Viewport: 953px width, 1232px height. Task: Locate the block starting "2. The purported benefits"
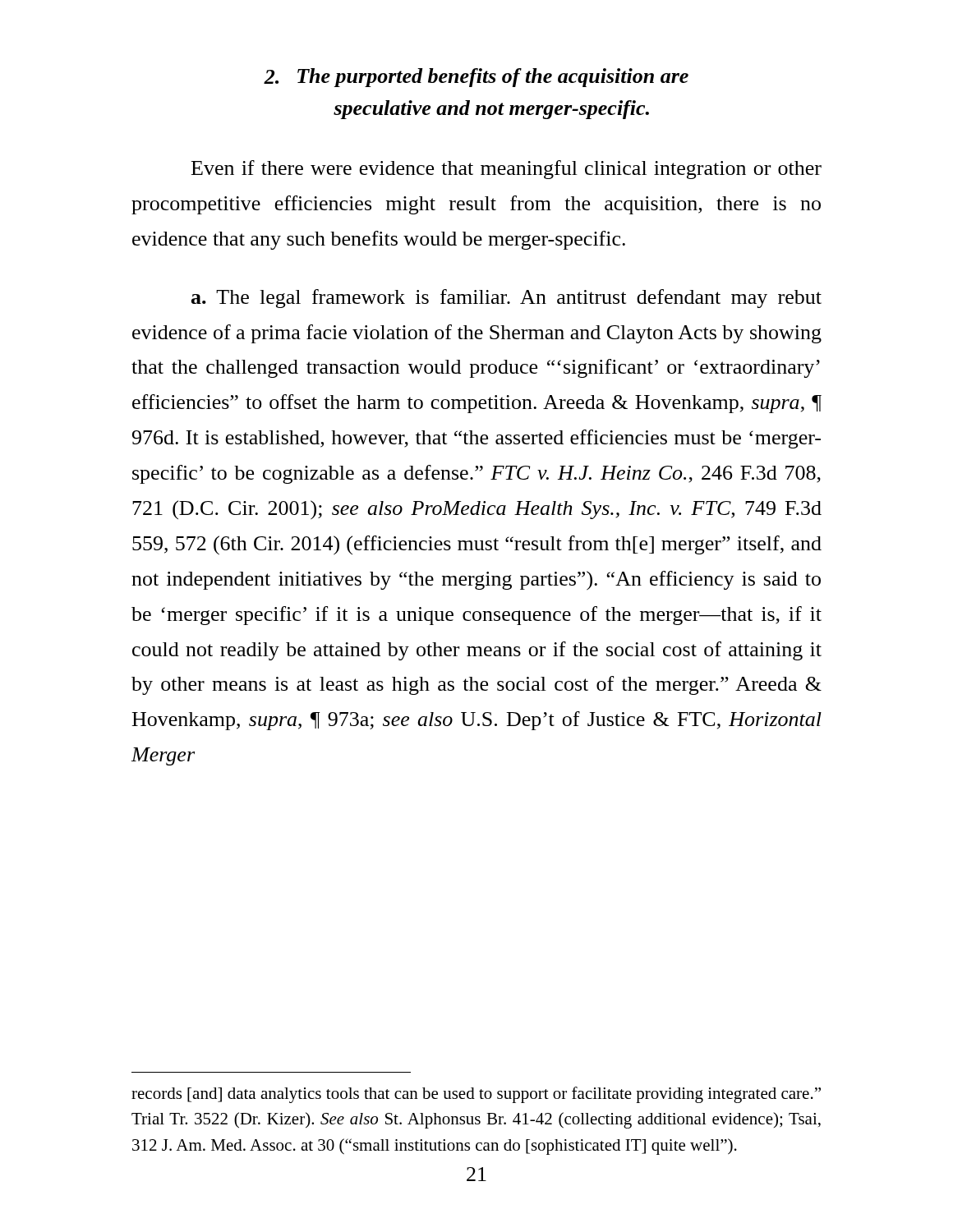(x=476, y=92)
